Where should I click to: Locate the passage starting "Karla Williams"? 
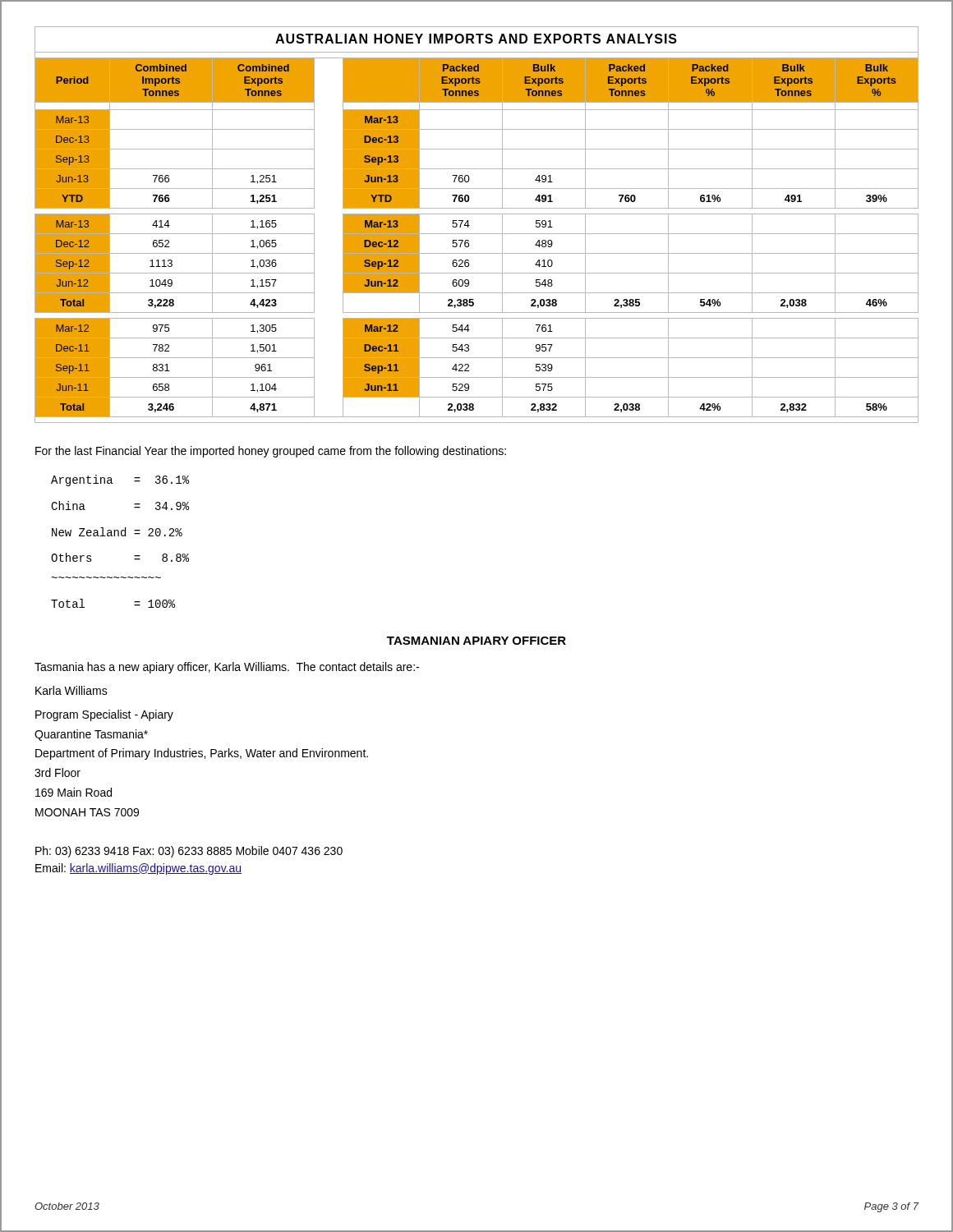71,691
